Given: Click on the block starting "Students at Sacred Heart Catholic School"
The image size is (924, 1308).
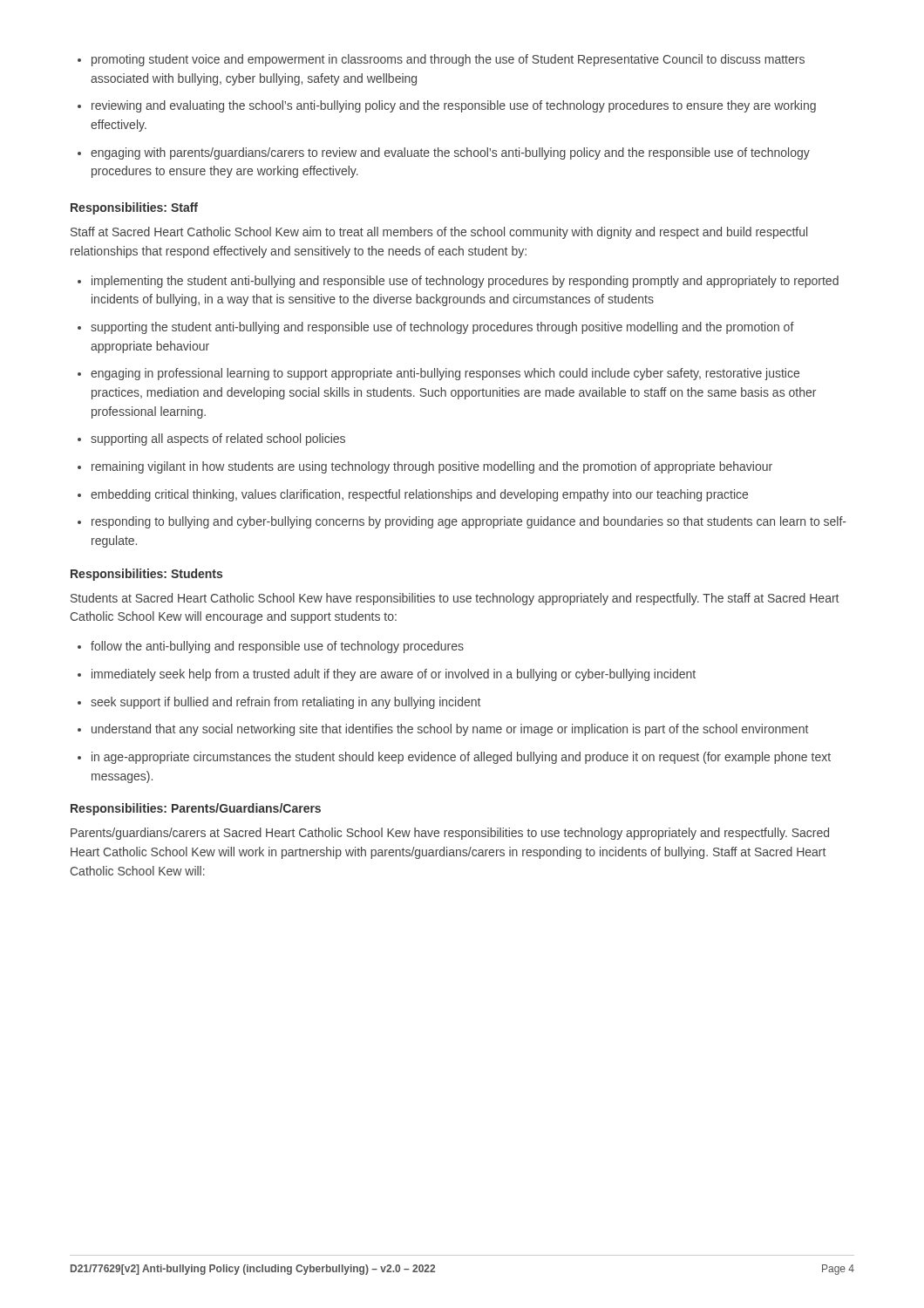Looking at the screenshot, I should 462,608.
